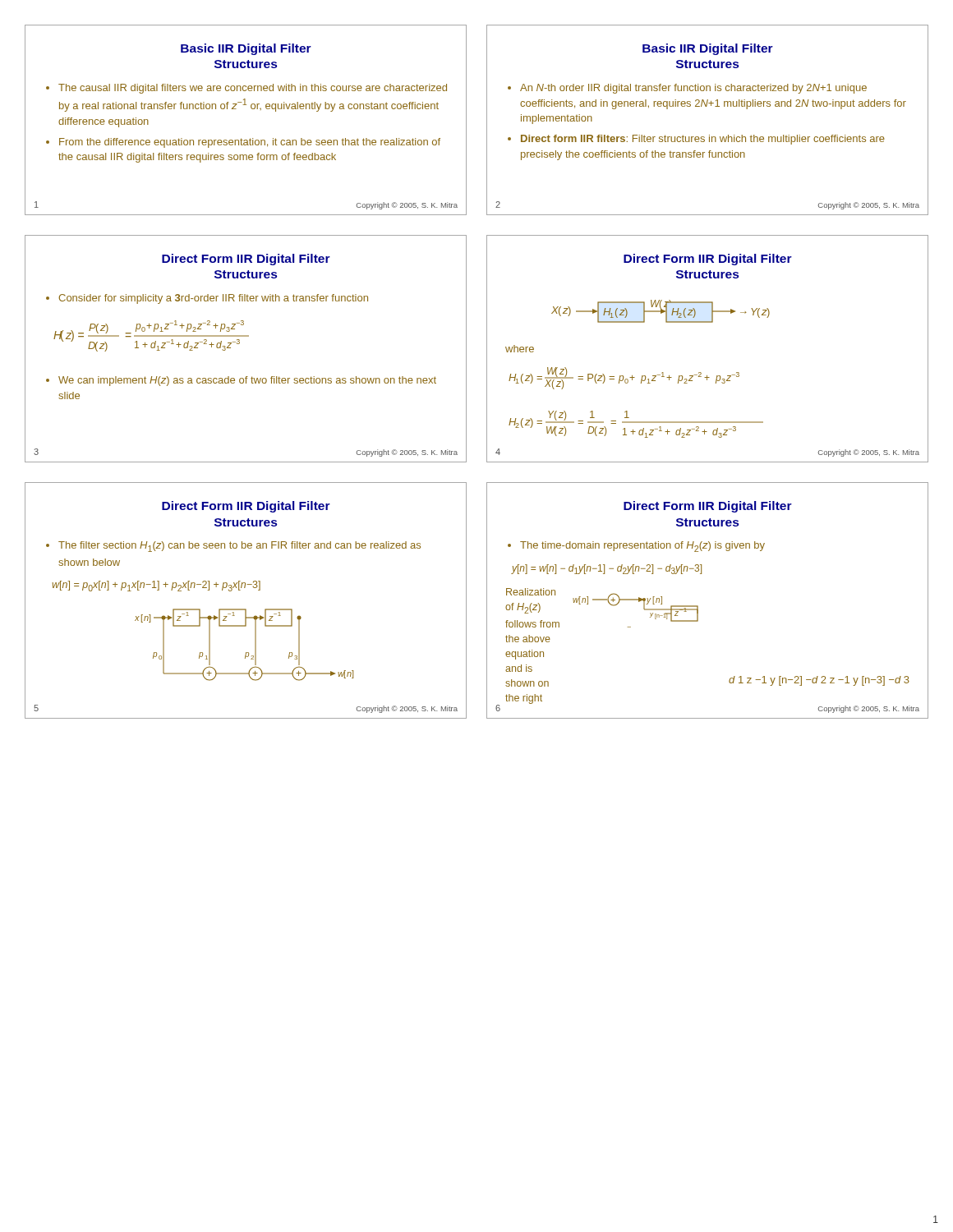This screenshot has width=953, height=1232.
Task: Where is the passage that starts "The causal IIR"?
Action: 253,105
